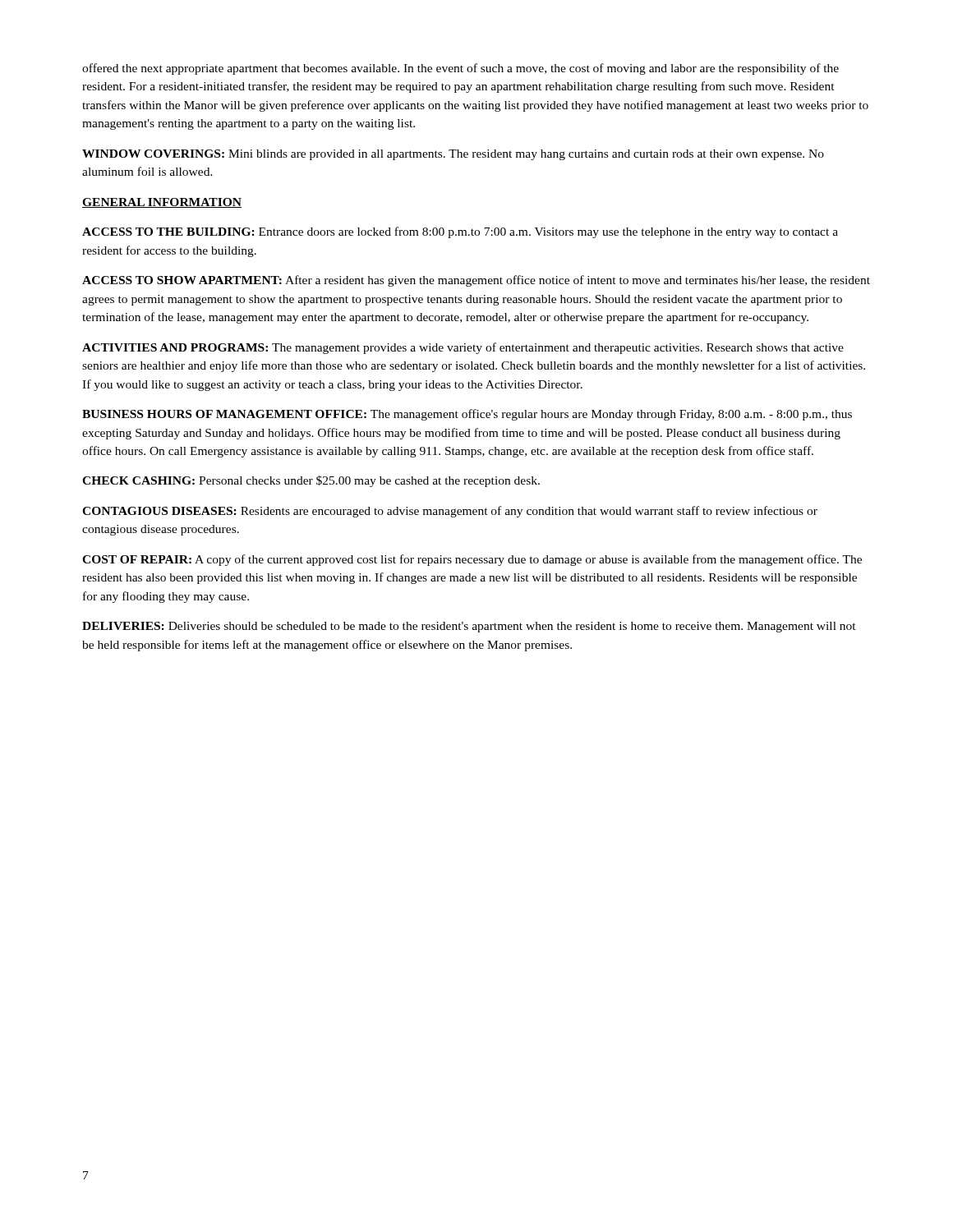Point to the block starting "offered the next appropriate apartment that becomes"
Screen dimensions: 1232x953
pos(475,95)
